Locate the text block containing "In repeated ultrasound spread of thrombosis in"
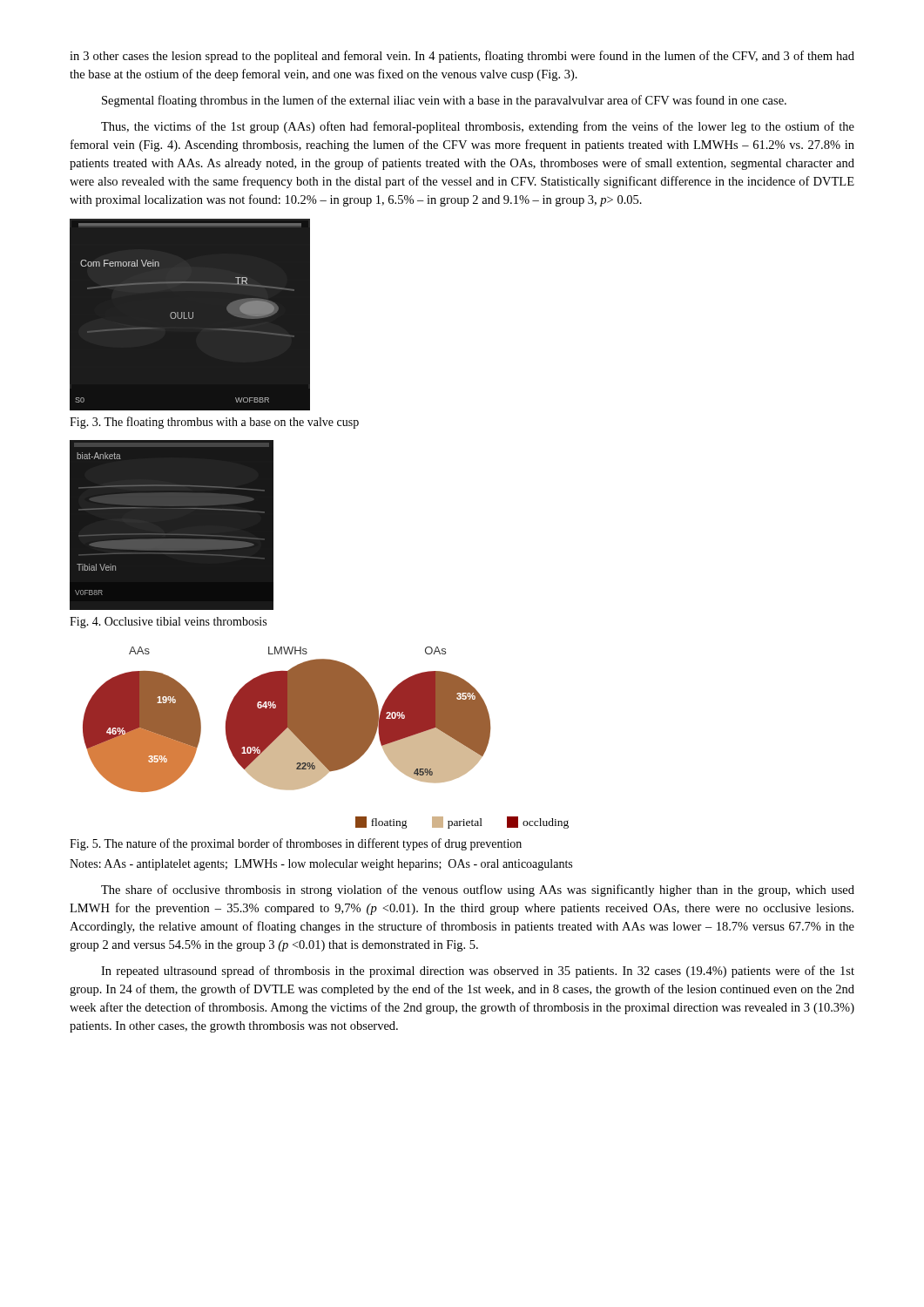This screenshot has width=924, height=1307. click(x=462, y=998)
